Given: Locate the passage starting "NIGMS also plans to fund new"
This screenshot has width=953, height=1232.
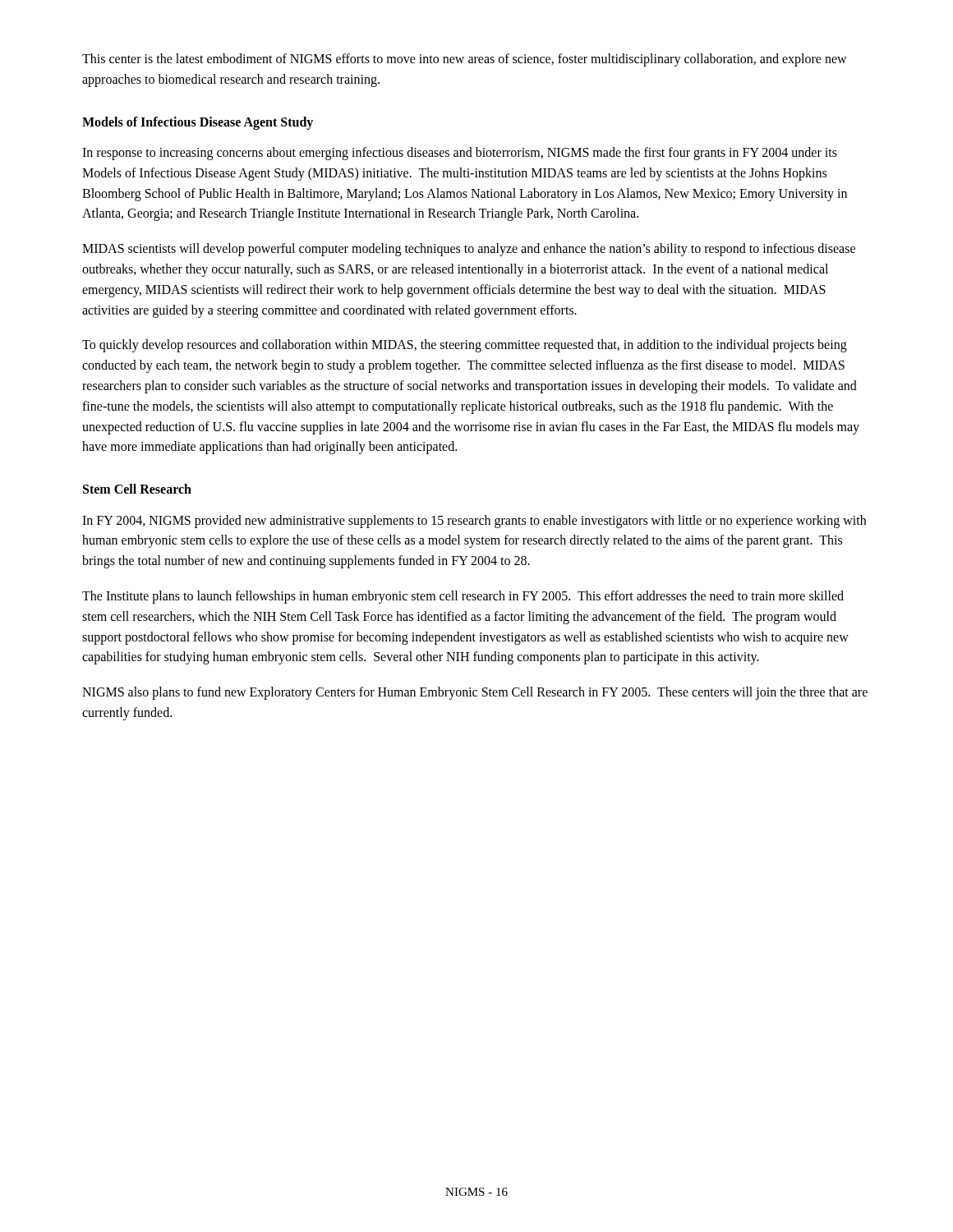Looking at the screenshot, I should [x=475, y=702].
